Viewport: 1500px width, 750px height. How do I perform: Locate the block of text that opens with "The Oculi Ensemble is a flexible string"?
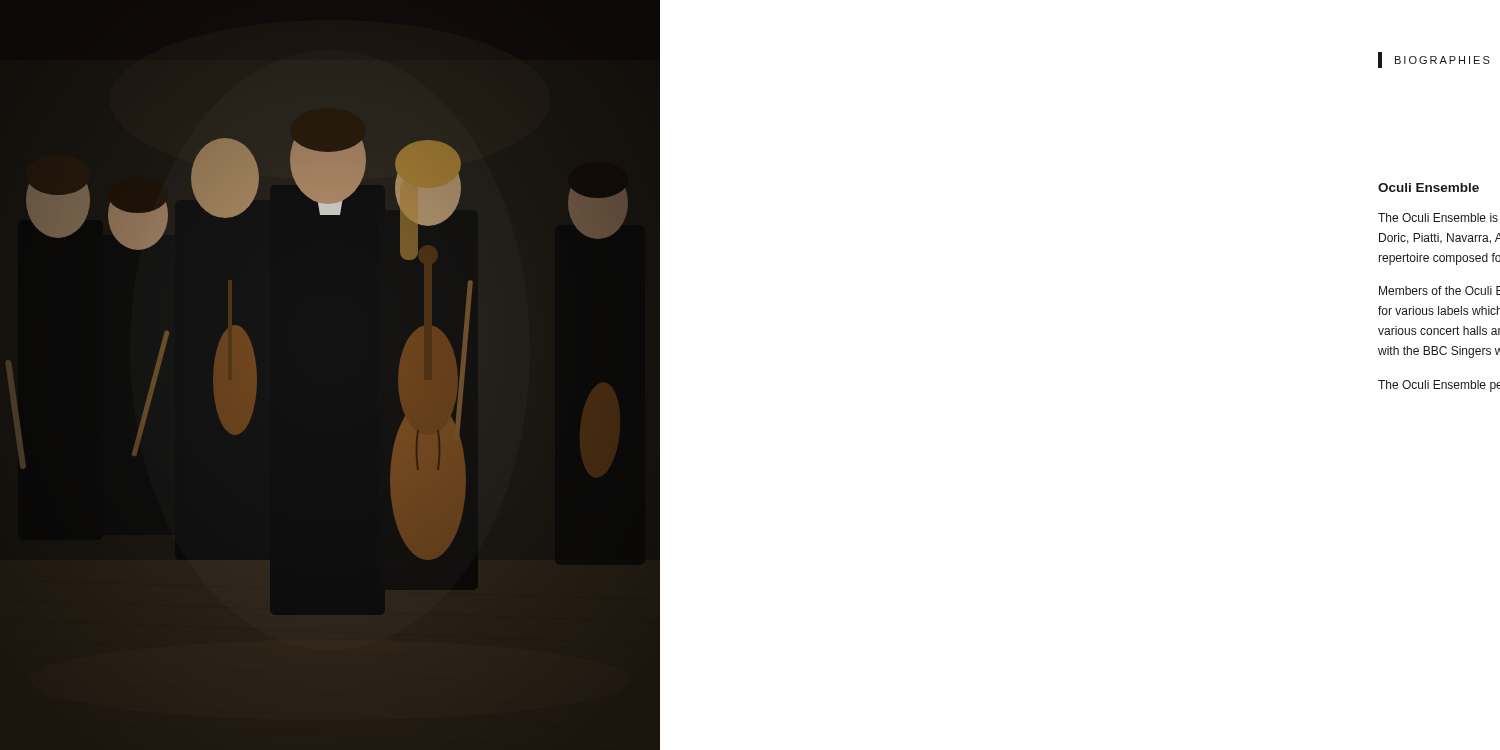coord(1439,238)
